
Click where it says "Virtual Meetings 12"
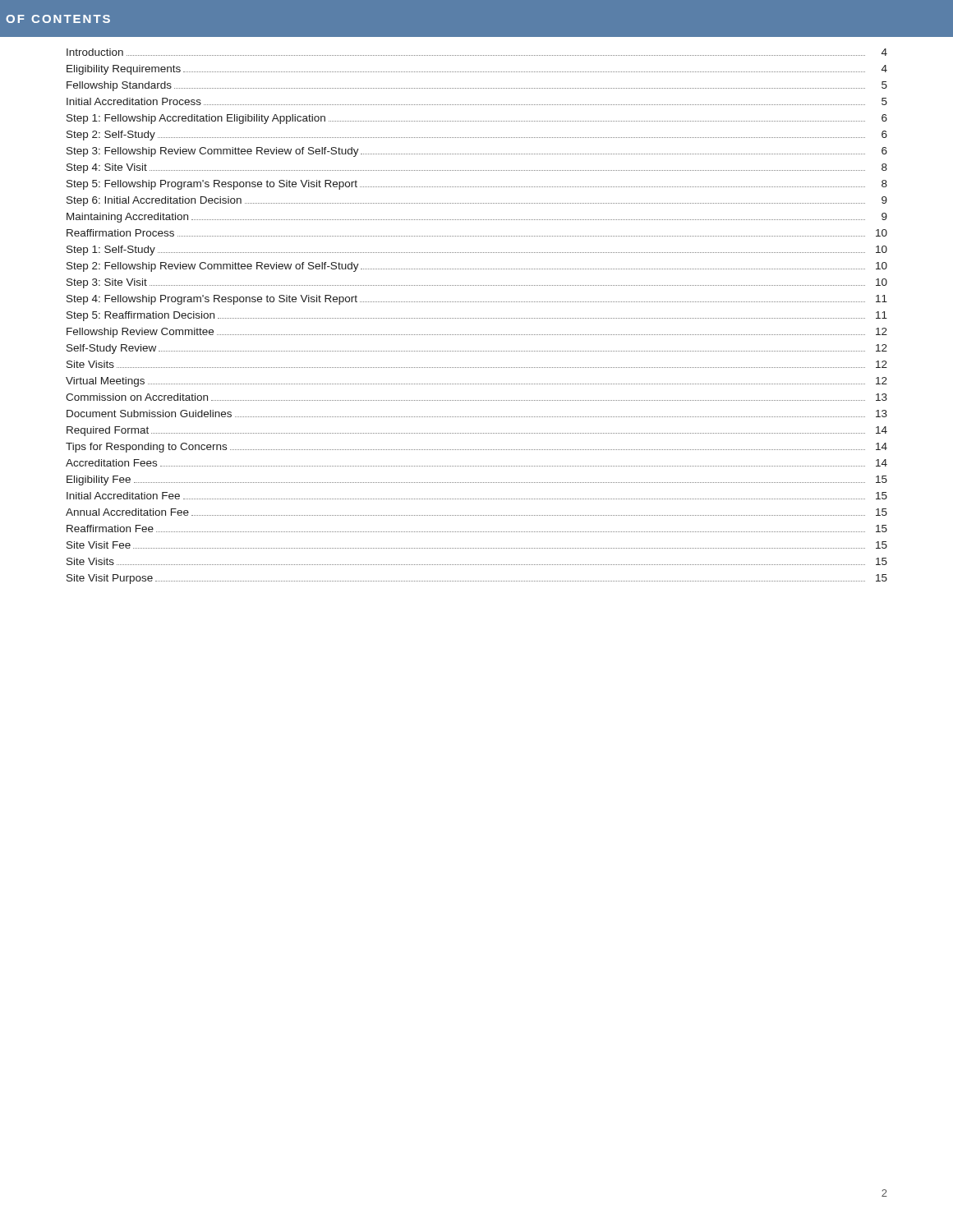click(476, 380)
